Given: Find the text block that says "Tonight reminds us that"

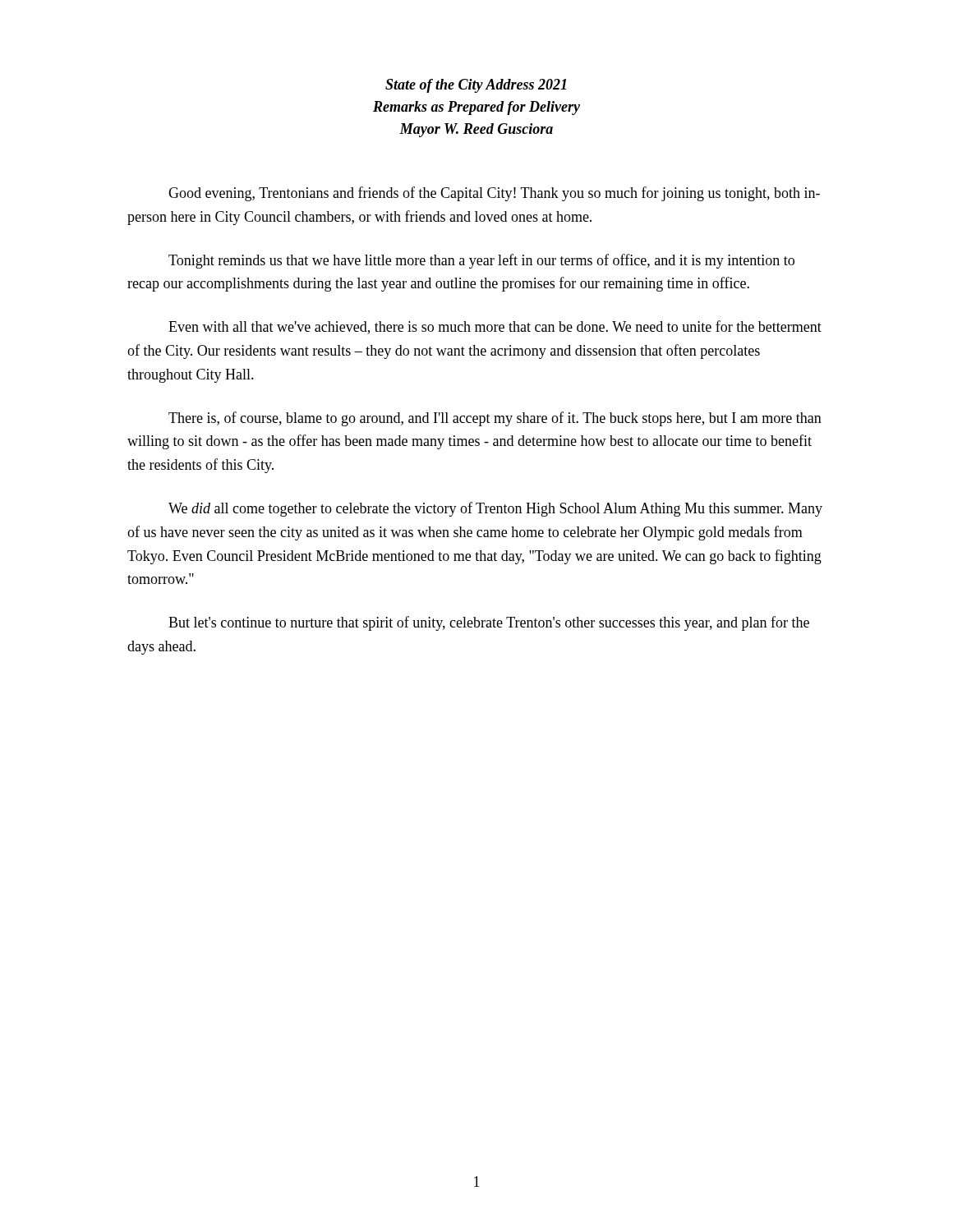Looking at the screenshot, I should (x=476, y=272).
